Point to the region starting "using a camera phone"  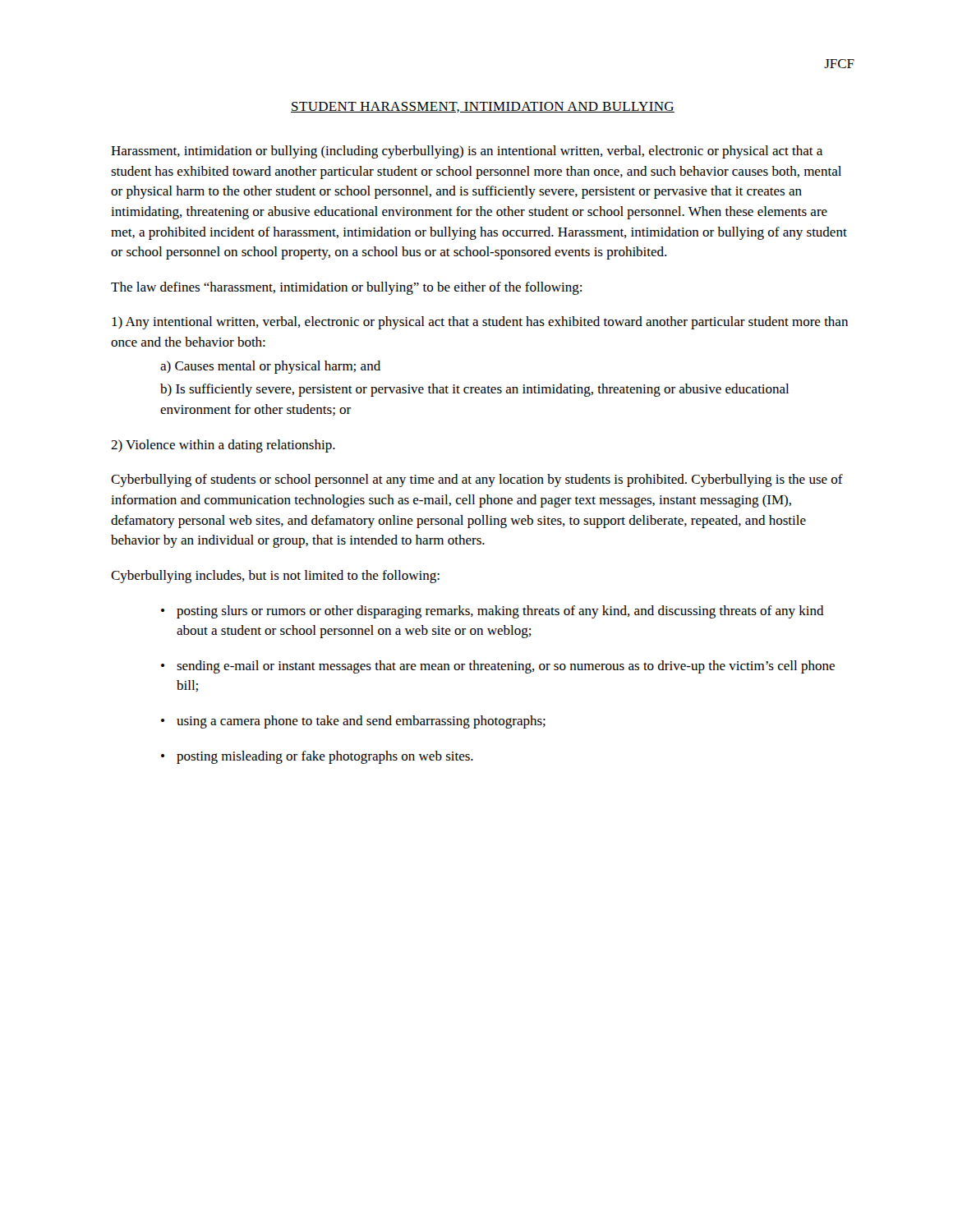[x=361, y=721]
